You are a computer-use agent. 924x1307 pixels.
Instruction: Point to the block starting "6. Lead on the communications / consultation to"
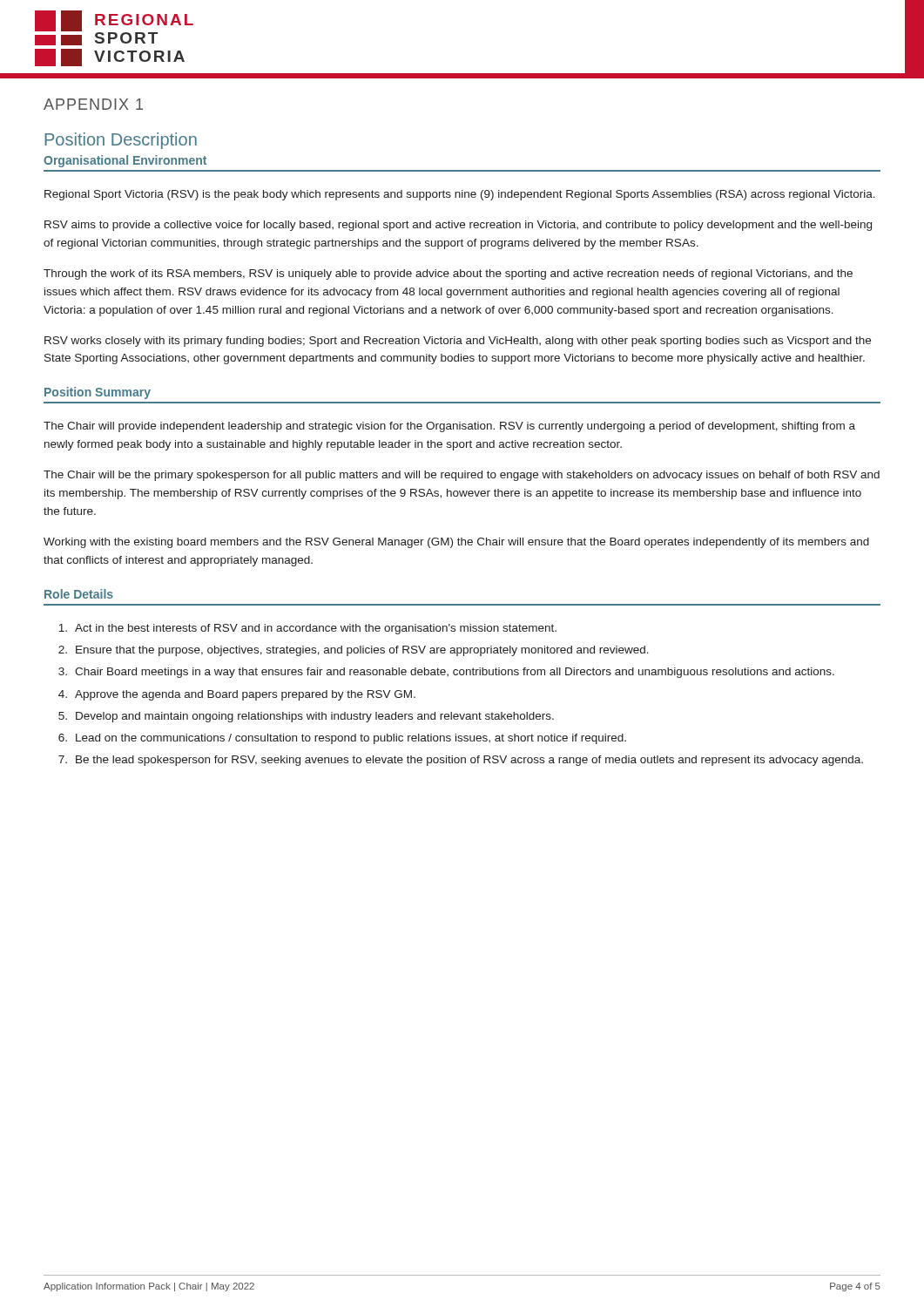pyautogui.click(x=462, y=738)
